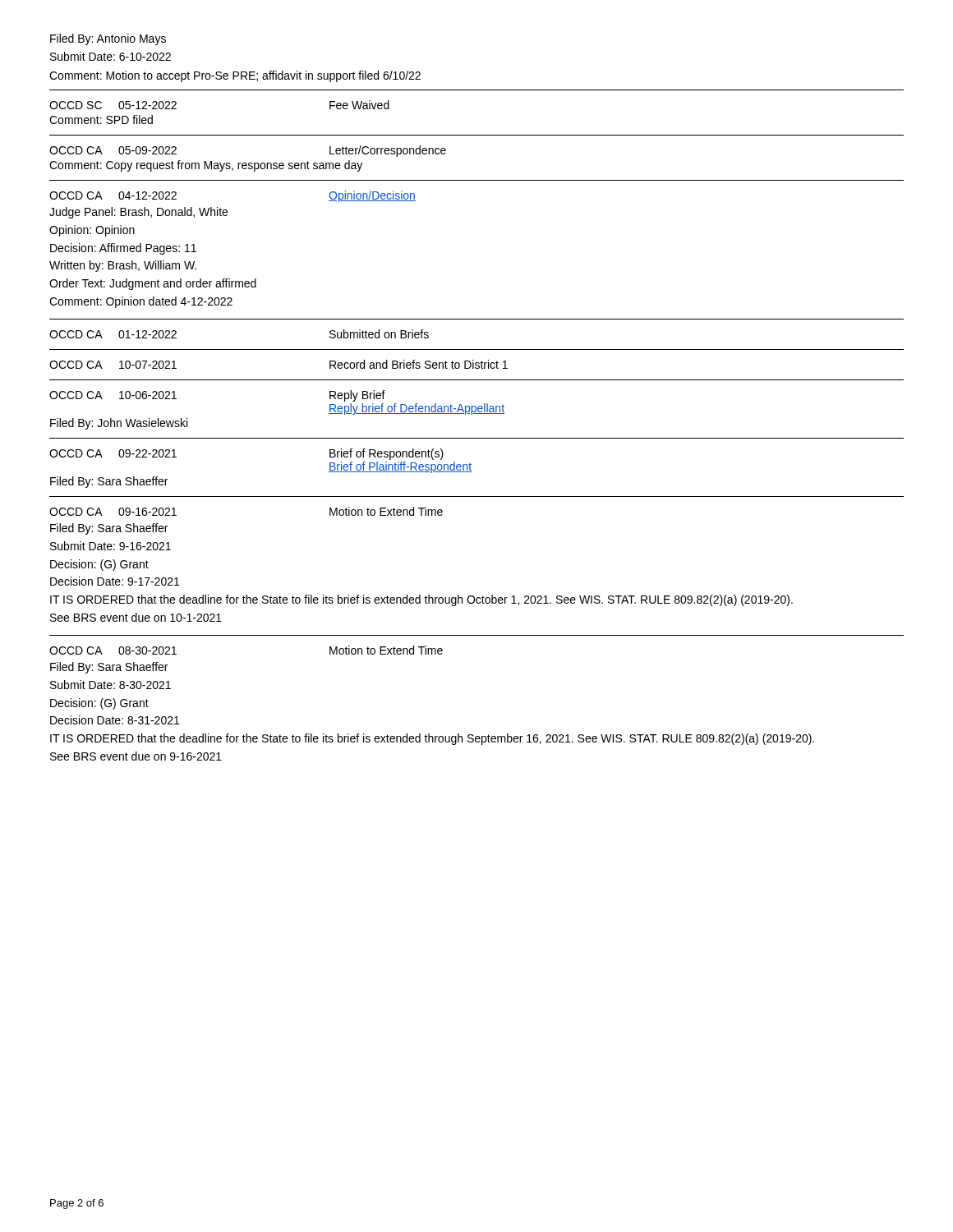Find the block on this page that starts "OCCD CA 10-07-2021 Record and"
Image resolution: width=953 pixels, height=1232 pixels.
pyautogui.click(x=476, y=365)
